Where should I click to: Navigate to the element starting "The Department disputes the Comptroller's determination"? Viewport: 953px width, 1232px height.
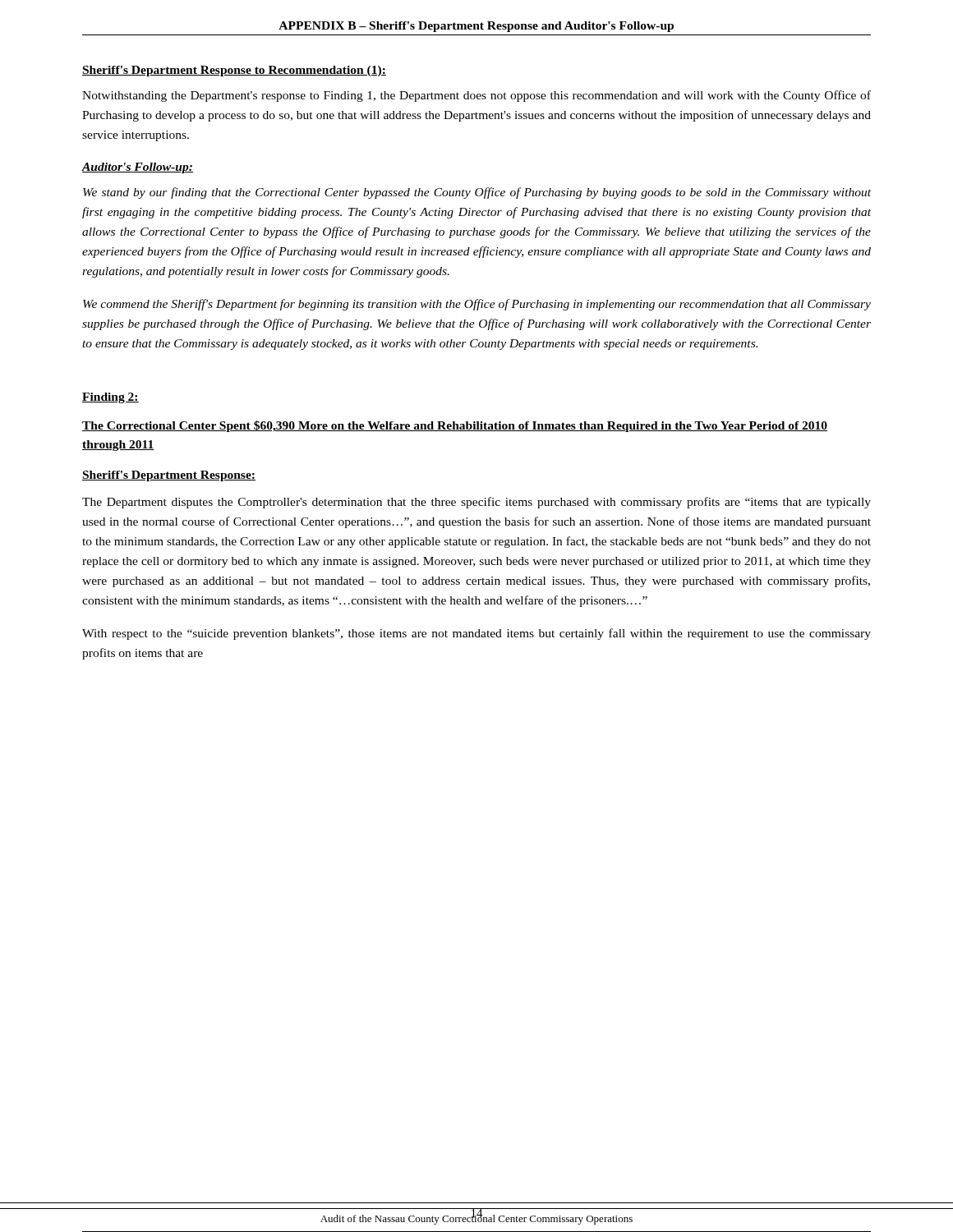click(x=476, y=550)
